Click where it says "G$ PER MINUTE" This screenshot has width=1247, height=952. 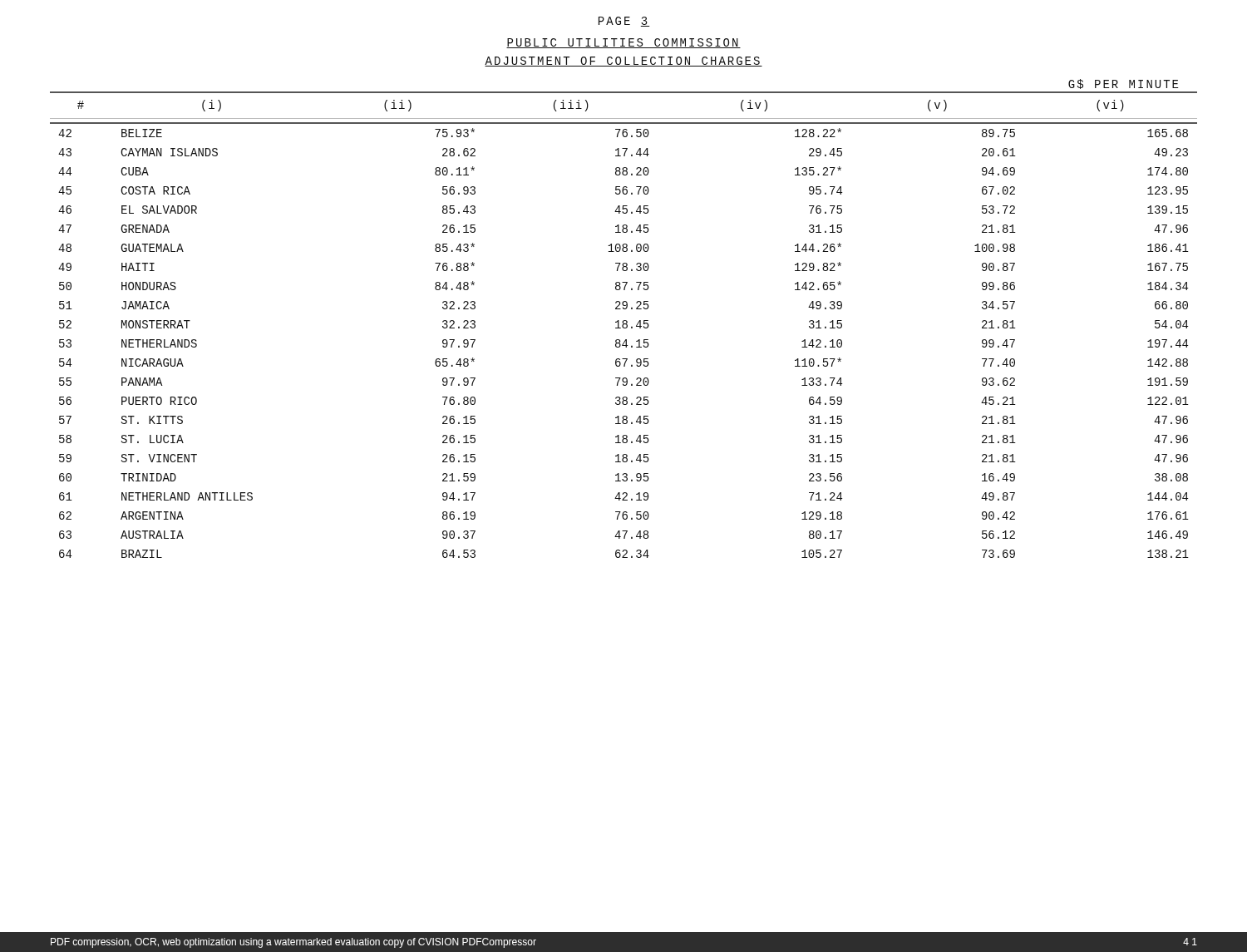1124,85
